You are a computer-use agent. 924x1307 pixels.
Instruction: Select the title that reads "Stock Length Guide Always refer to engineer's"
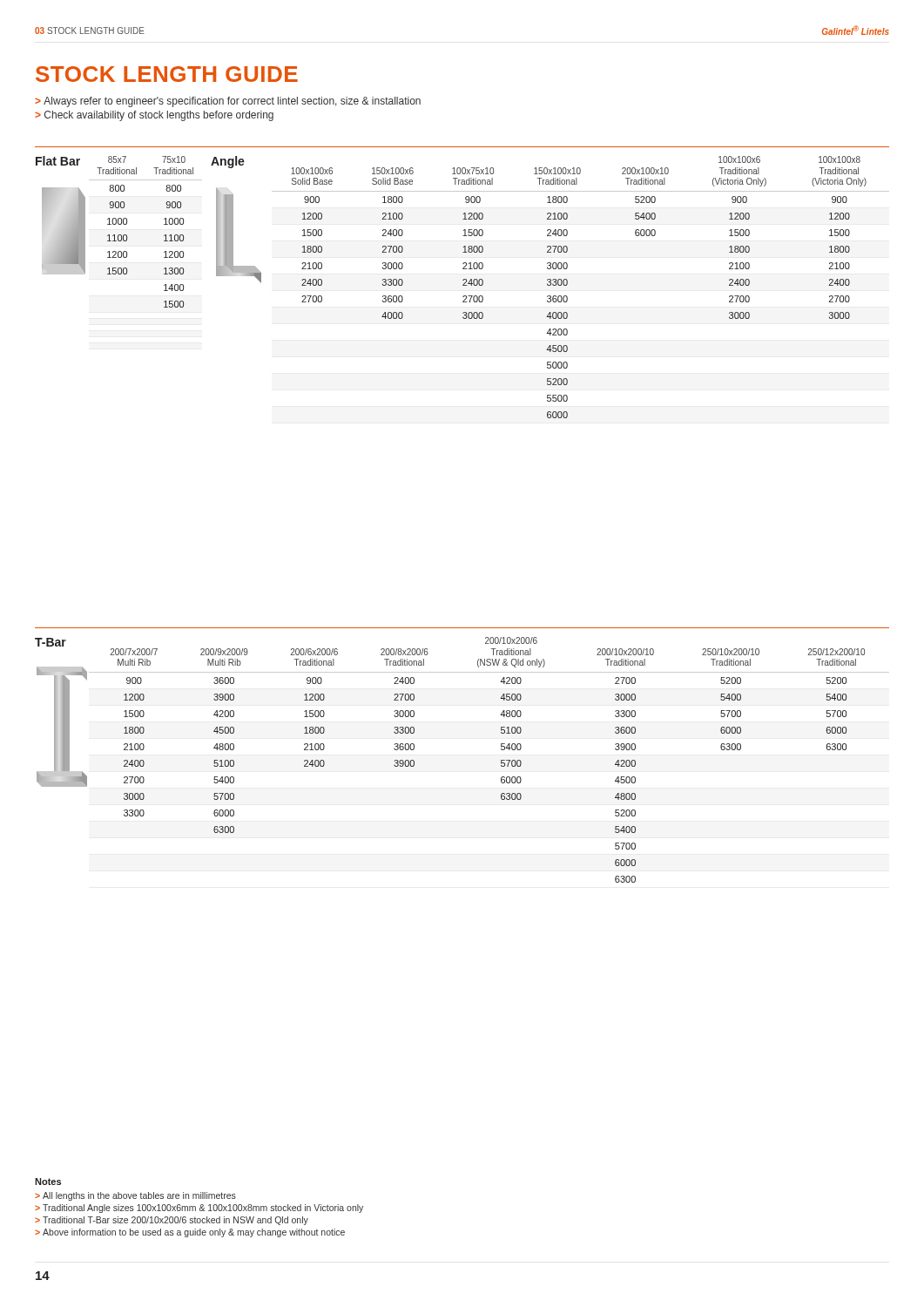[x=228, y=91]
